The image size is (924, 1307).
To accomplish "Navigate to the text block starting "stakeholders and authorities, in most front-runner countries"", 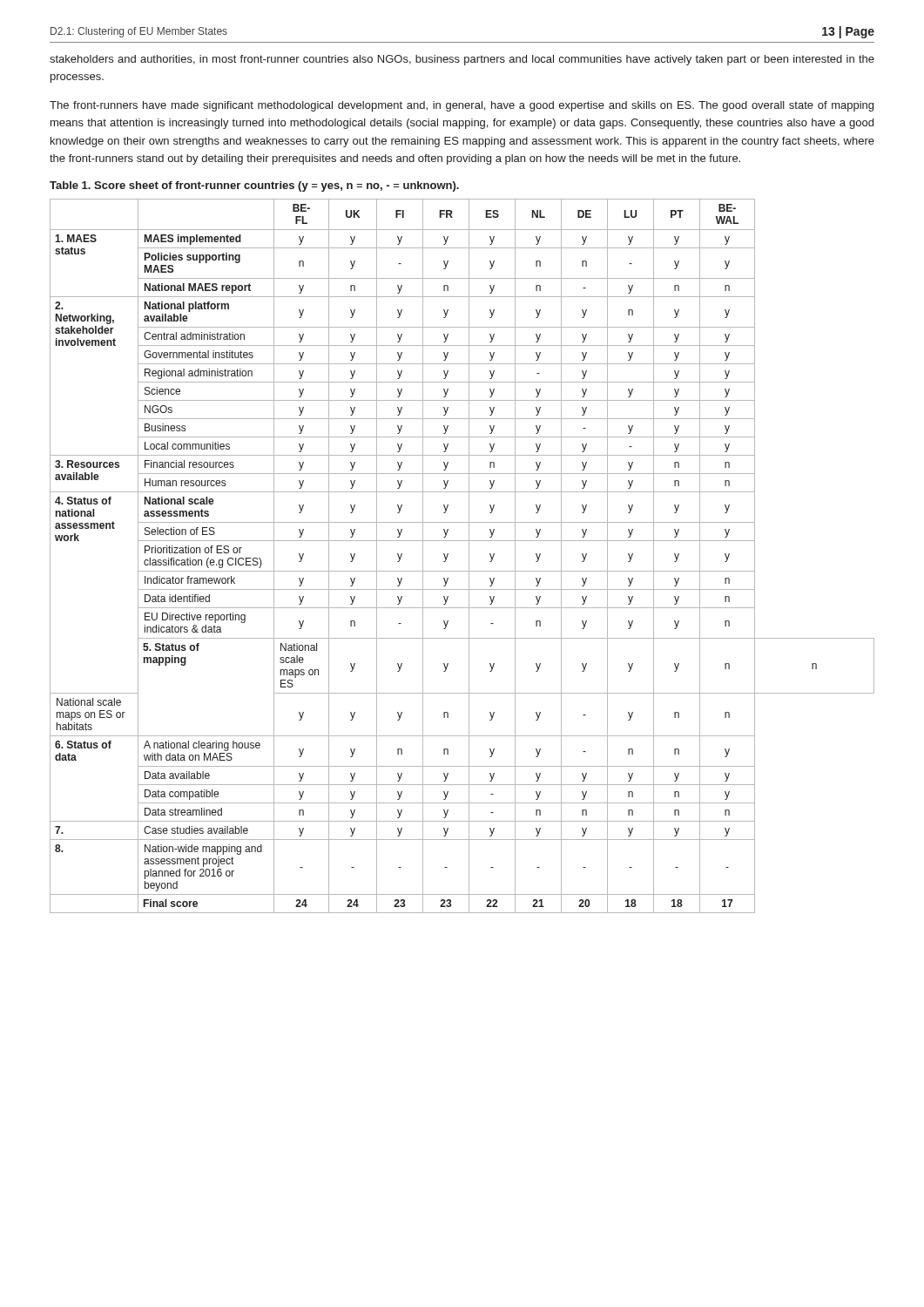I will pos(462,68).
